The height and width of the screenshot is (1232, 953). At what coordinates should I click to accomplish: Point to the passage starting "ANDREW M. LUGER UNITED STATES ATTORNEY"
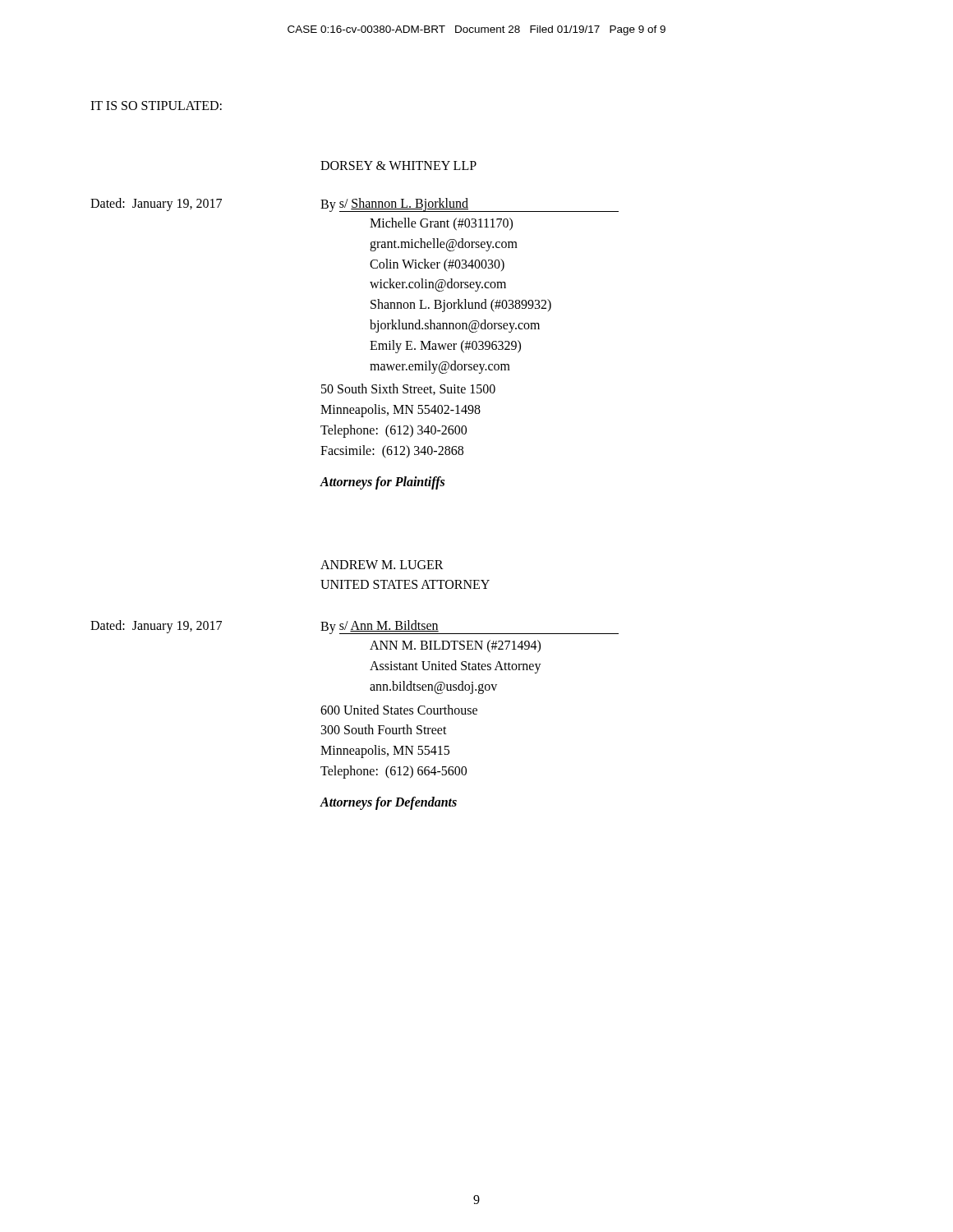tap(405, 574)
